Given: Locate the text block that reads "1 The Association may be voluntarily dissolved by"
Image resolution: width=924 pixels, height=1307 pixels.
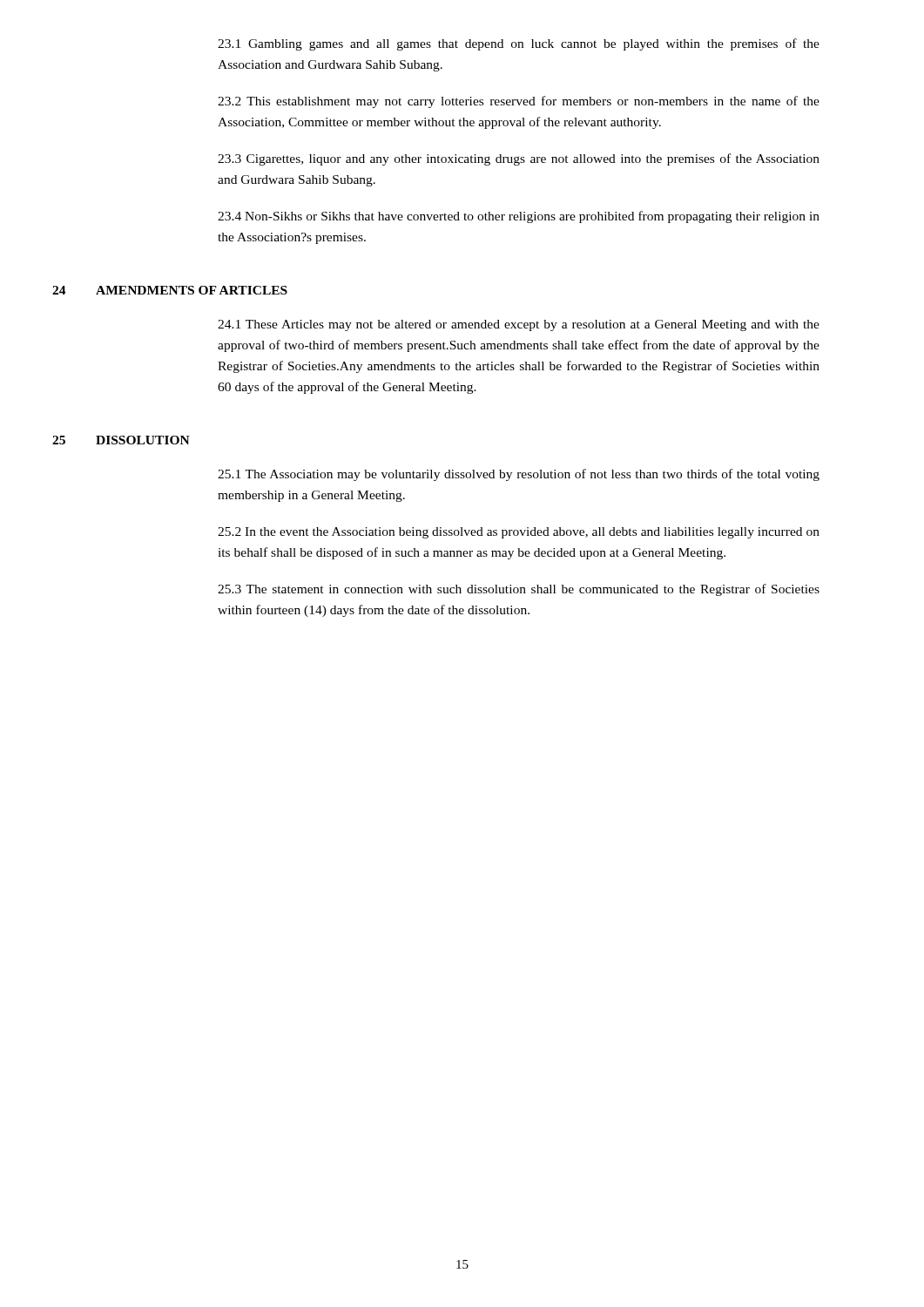Looking at the screenshot, I should point(519,484).
